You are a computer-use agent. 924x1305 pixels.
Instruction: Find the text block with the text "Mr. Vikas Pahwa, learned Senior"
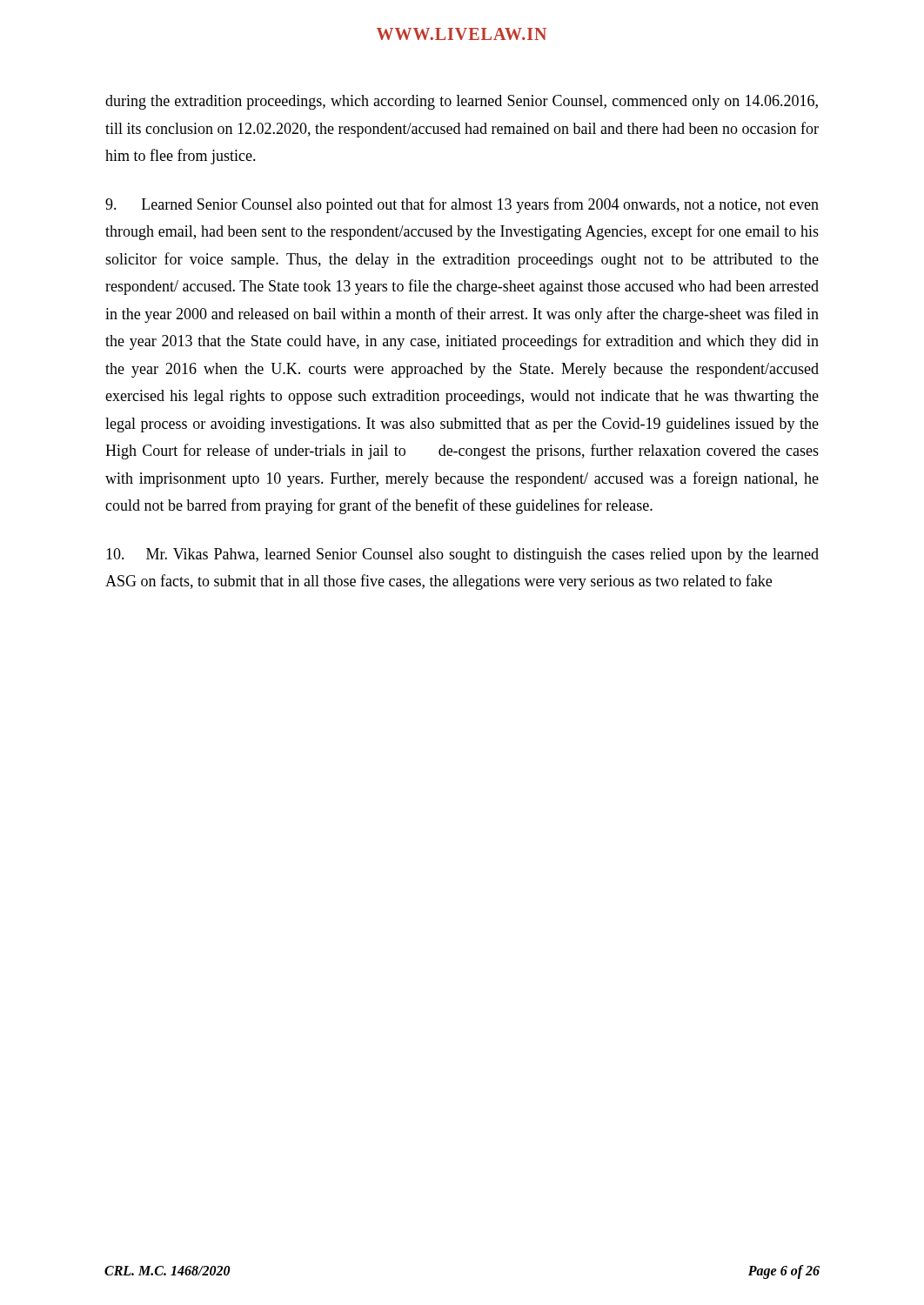click(462, 567)
